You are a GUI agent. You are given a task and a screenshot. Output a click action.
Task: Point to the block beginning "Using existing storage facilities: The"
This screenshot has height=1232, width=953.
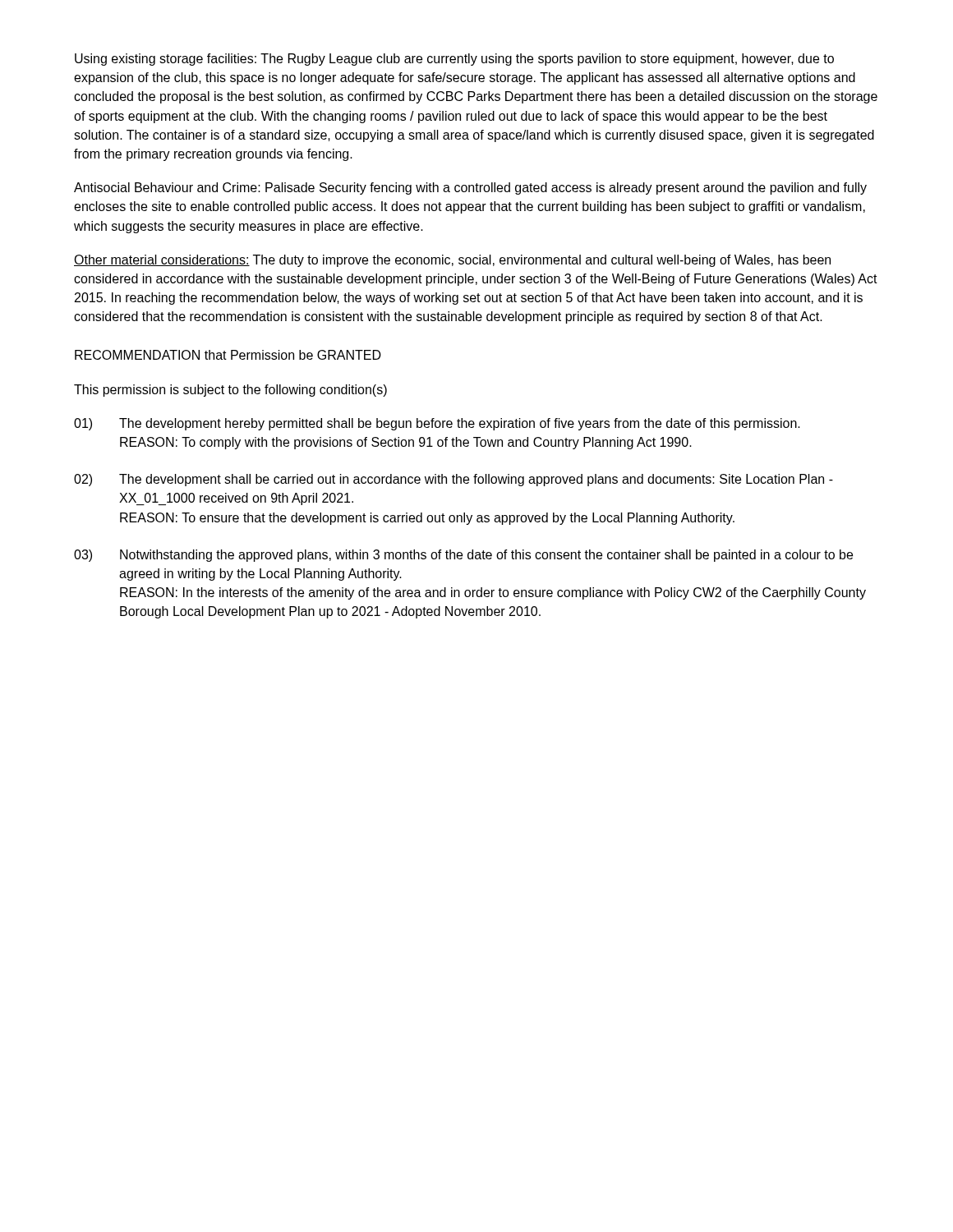click(x=476, y=106)
